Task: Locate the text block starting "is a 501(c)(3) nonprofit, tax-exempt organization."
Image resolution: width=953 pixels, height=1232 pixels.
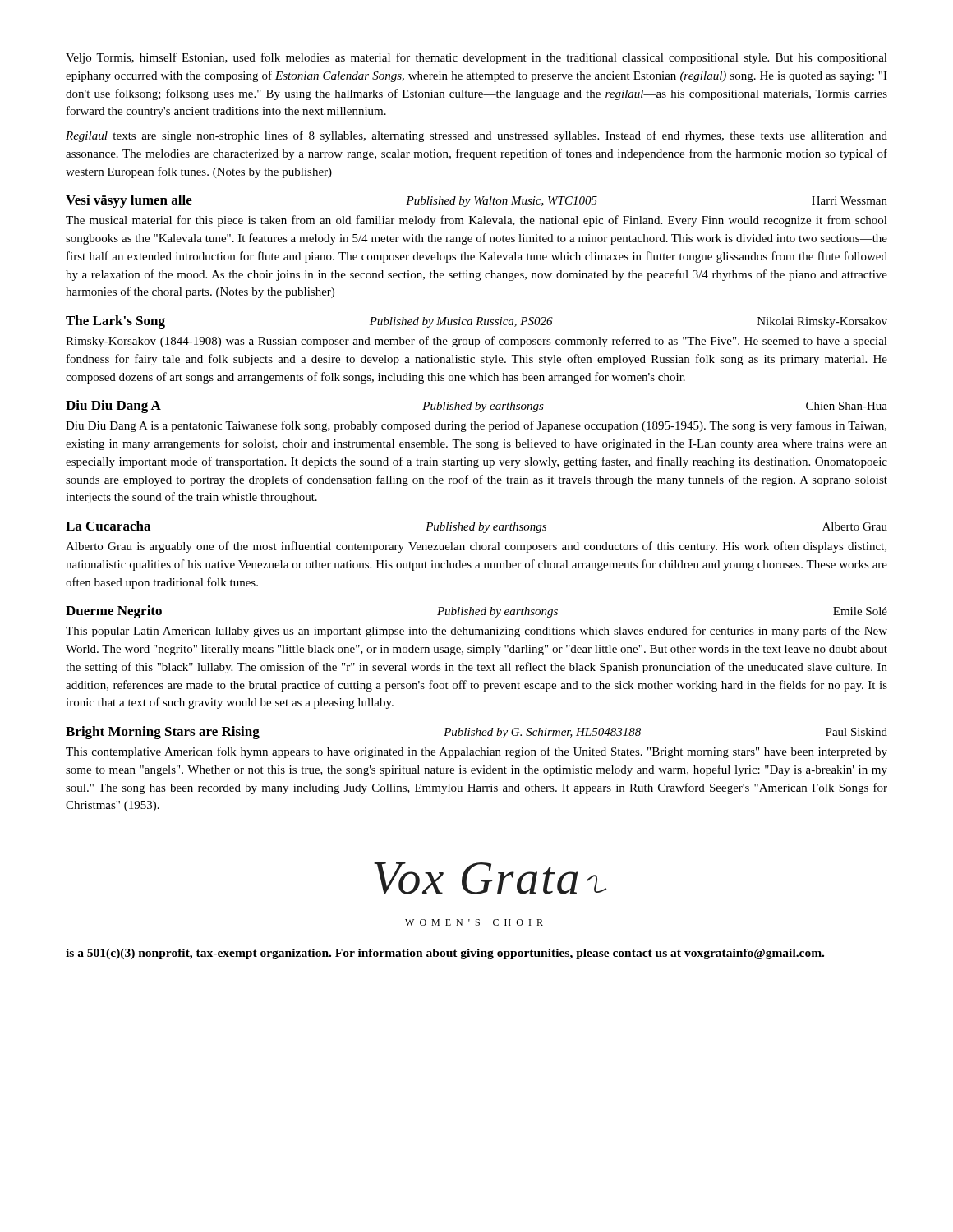Action: pos(476,953)
